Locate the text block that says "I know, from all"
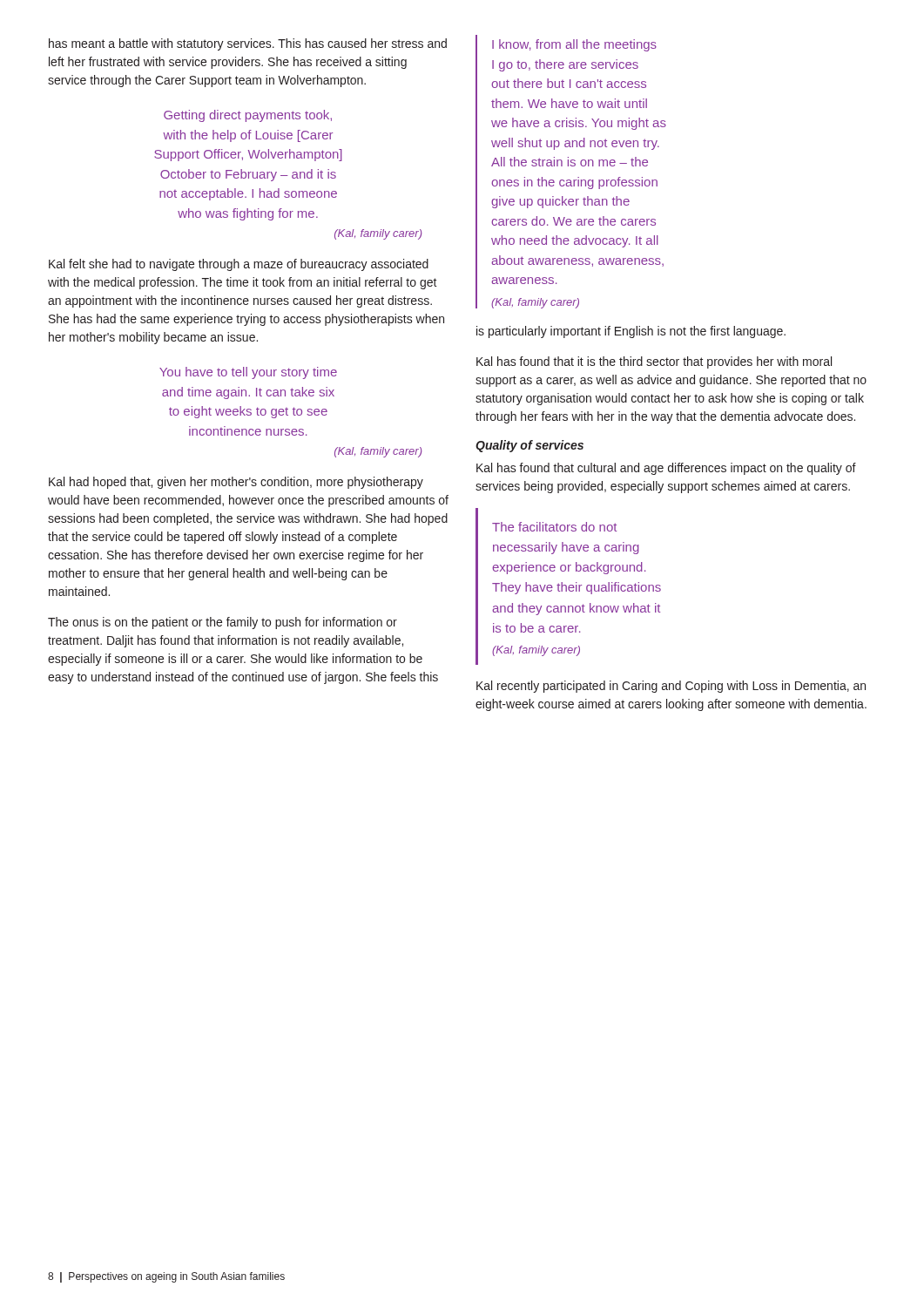924x1307 pixels. point(574,45)
